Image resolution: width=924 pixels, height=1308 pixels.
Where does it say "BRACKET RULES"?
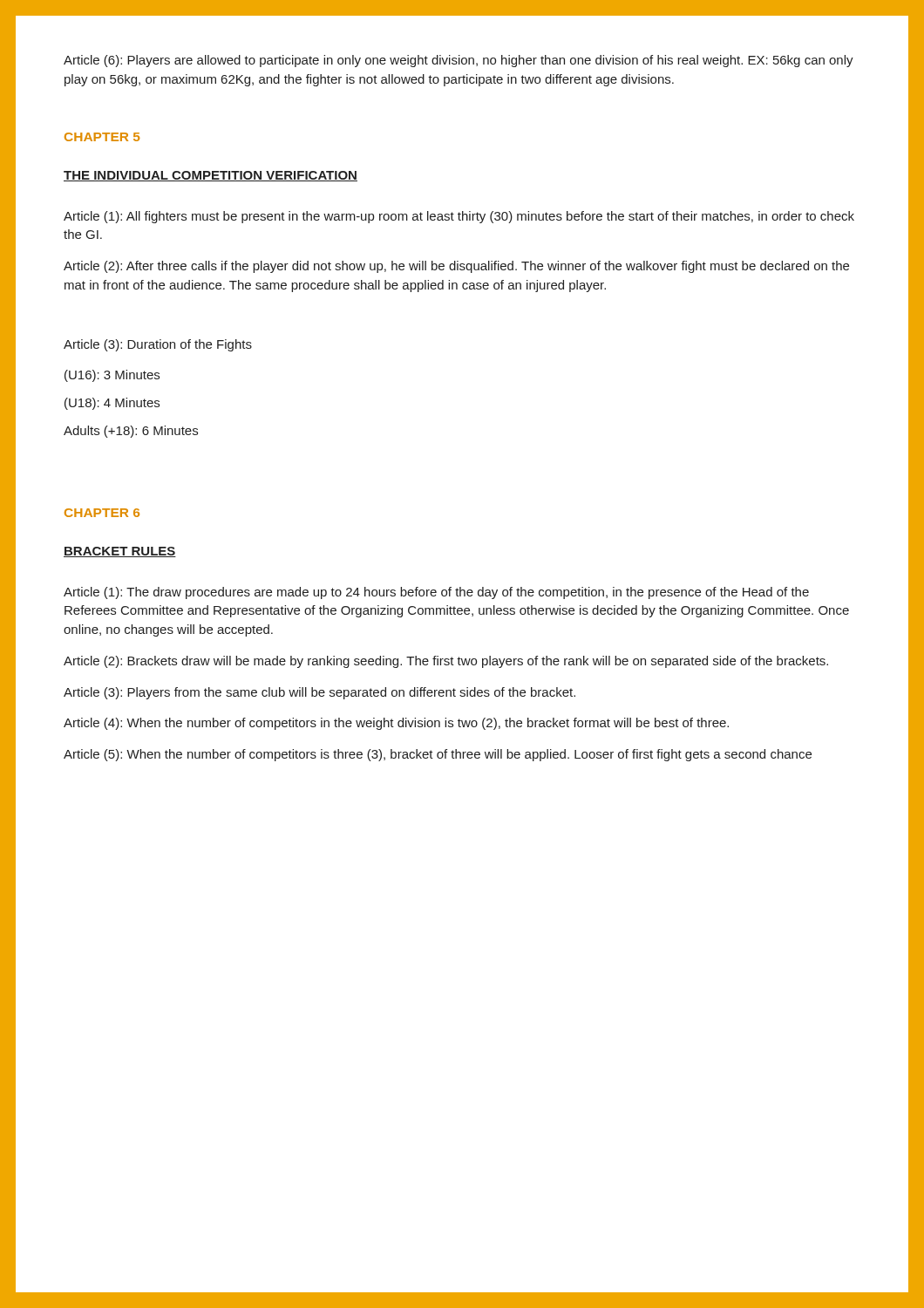coord(120,550)
